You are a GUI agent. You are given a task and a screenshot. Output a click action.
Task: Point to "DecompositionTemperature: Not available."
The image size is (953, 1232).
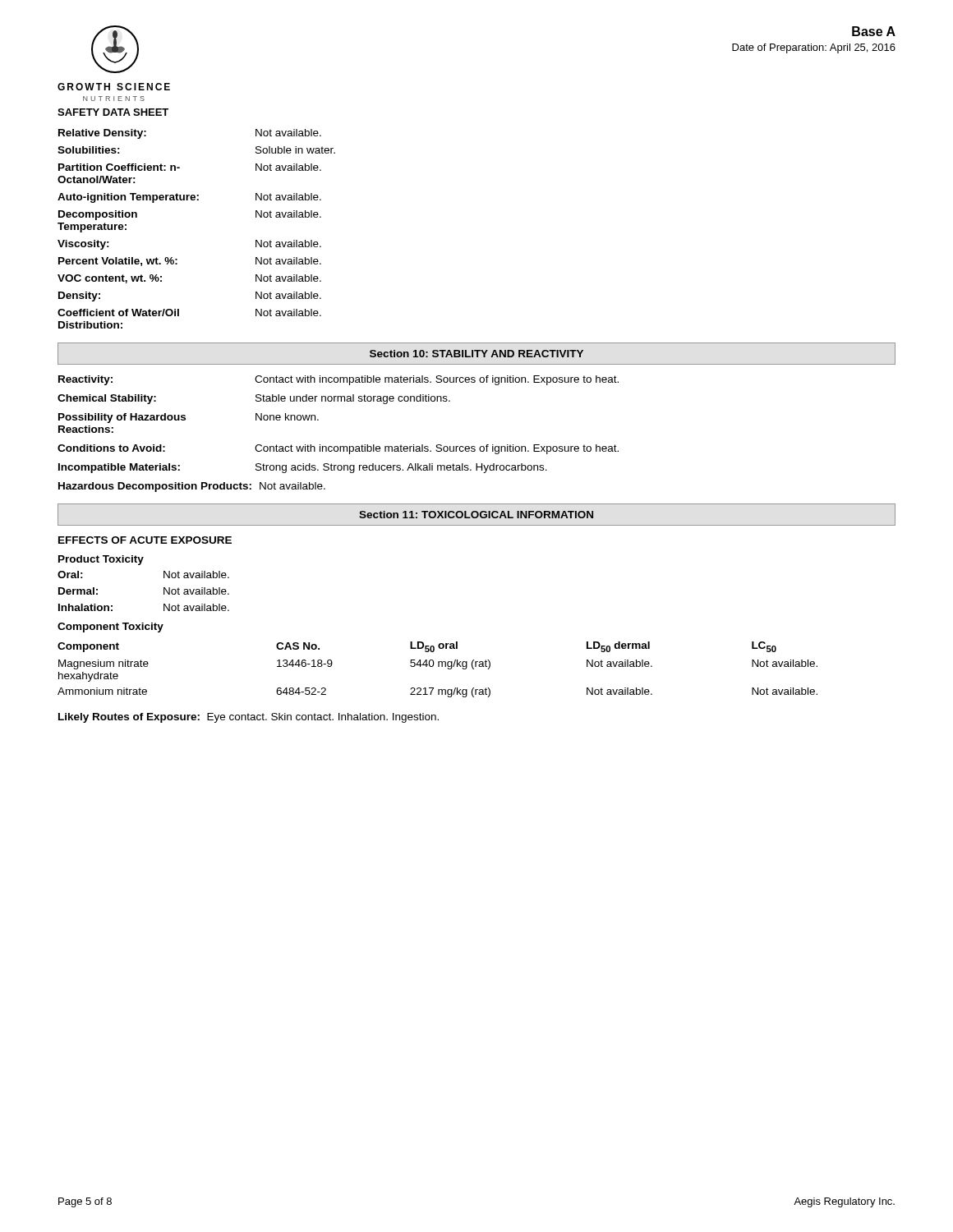tap(101, 215)
